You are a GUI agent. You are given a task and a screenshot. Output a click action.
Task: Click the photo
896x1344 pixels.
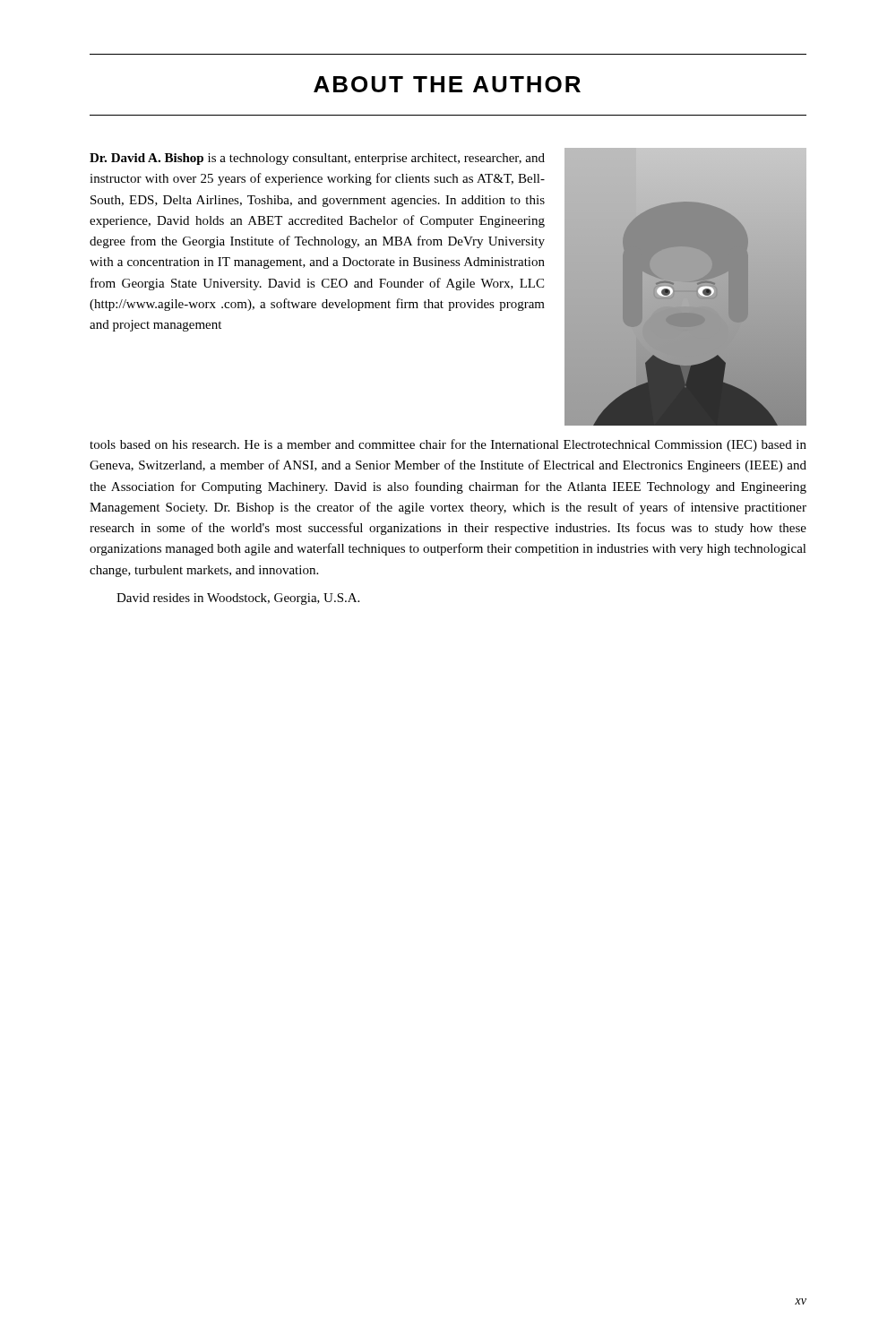[x=685, y=287]
